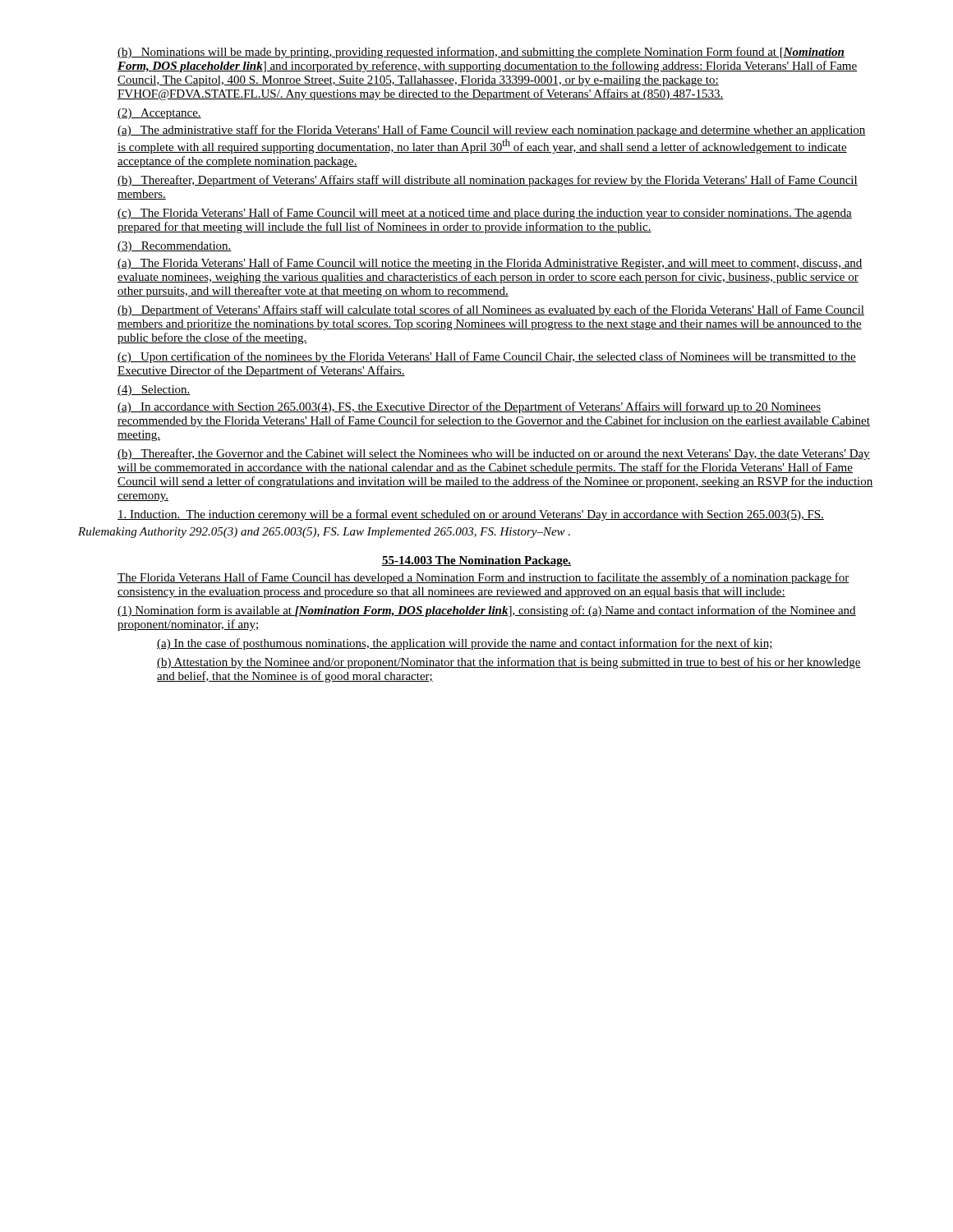Point to the block starting "(3) Recommendation."
The width and height of the screenshot is (953, 1232).
click(174, 246)
